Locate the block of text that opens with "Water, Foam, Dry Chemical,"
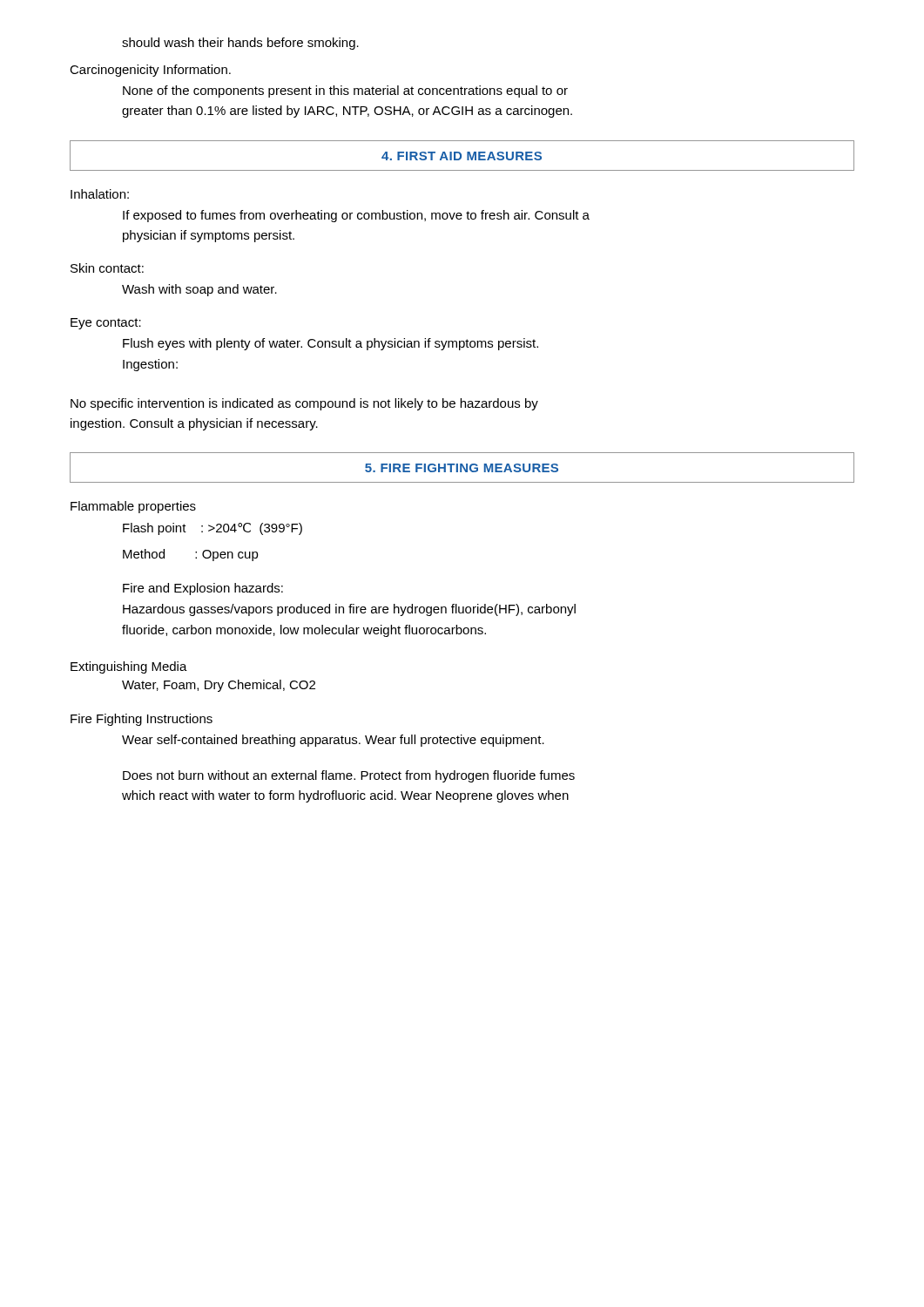This screenshot has height=1307, width=924. pos(219,684)
